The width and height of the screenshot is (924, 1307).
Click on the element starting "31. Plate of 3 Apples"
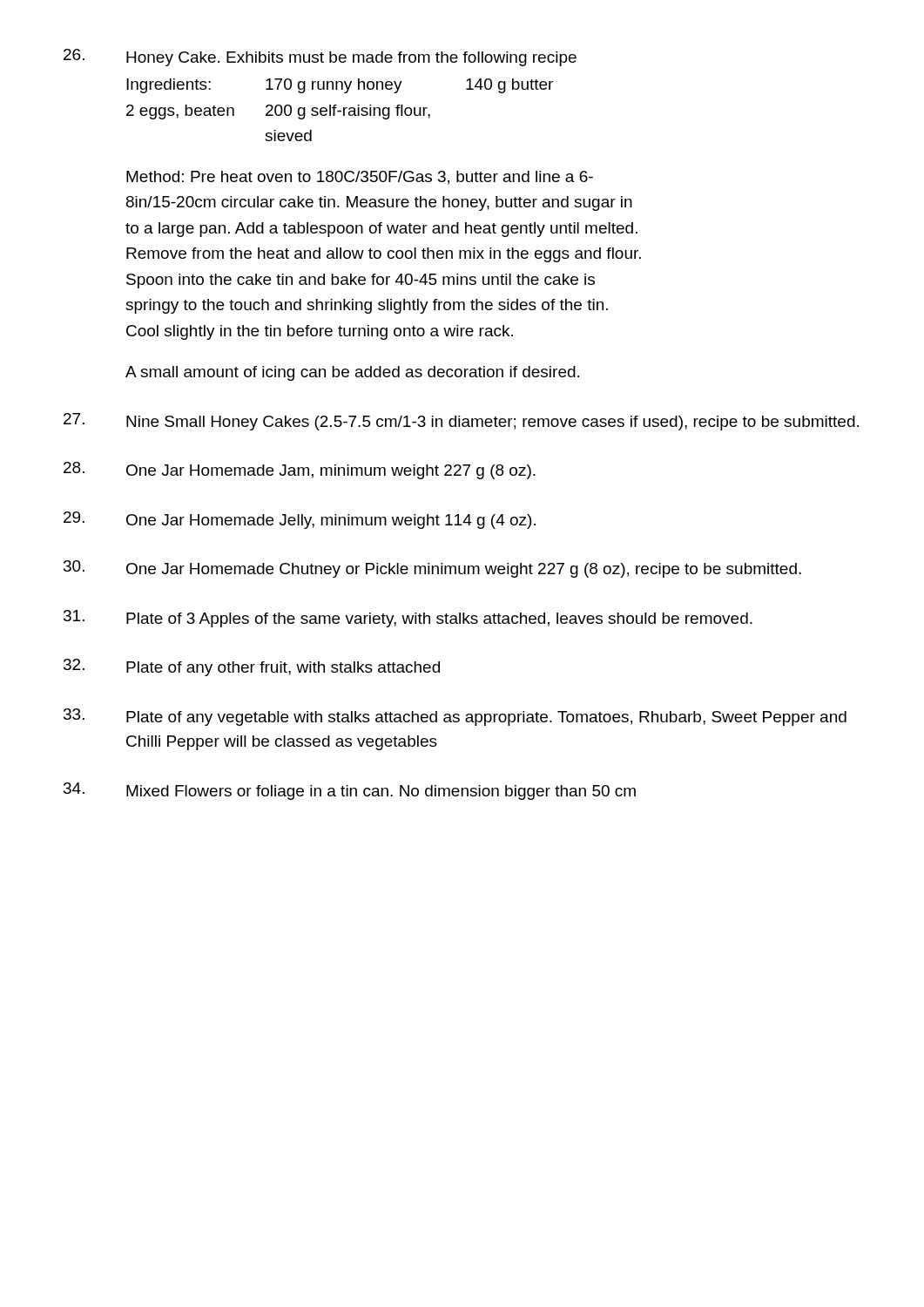pyautogui.click(x=462, y=618)
